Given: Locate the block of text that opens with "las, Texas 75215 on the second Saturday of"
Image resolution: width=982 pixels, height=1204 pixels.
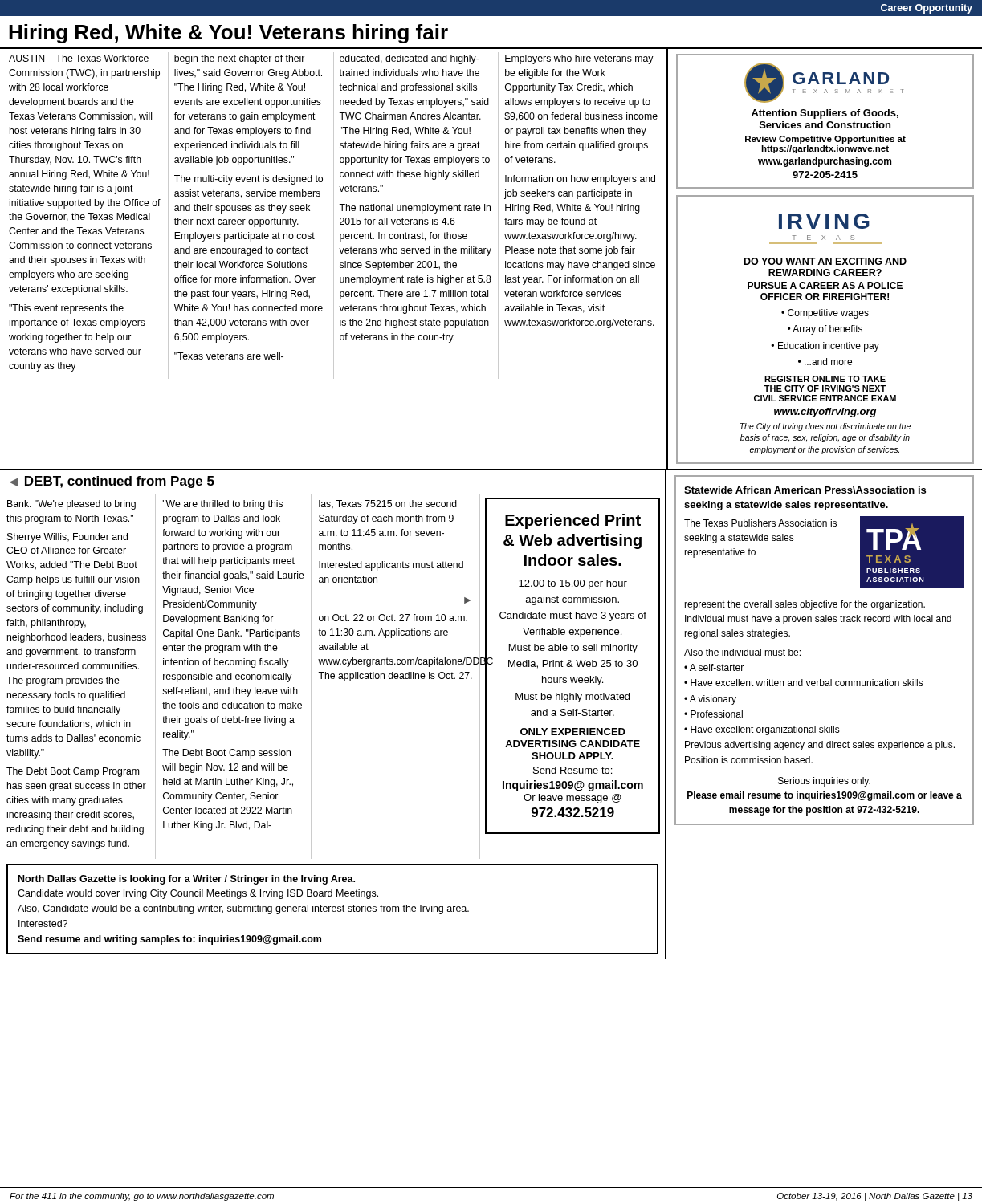Looking at the screenshot, I should tap(396, 543).
